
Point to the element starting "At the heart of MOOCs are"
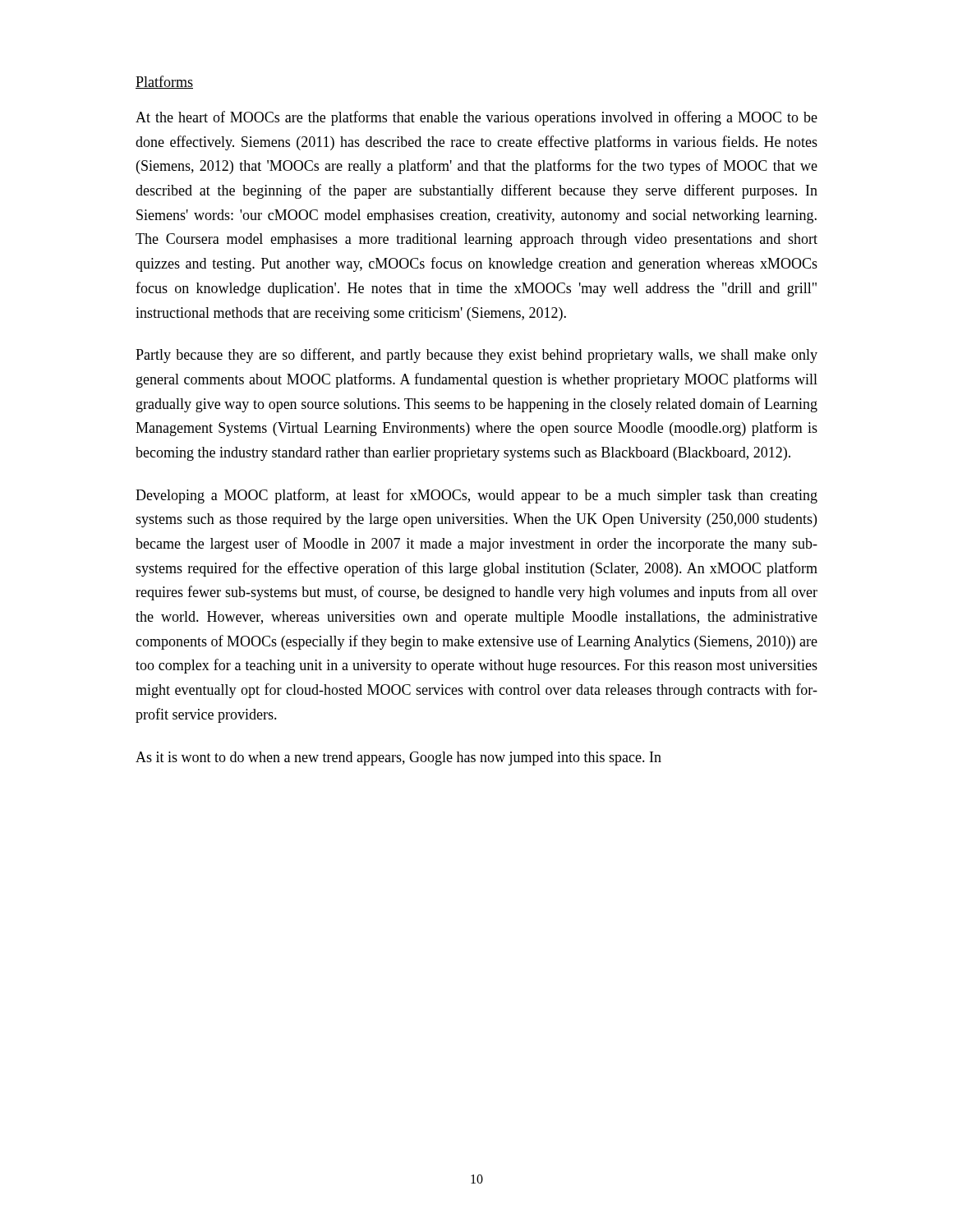(476, 215)
